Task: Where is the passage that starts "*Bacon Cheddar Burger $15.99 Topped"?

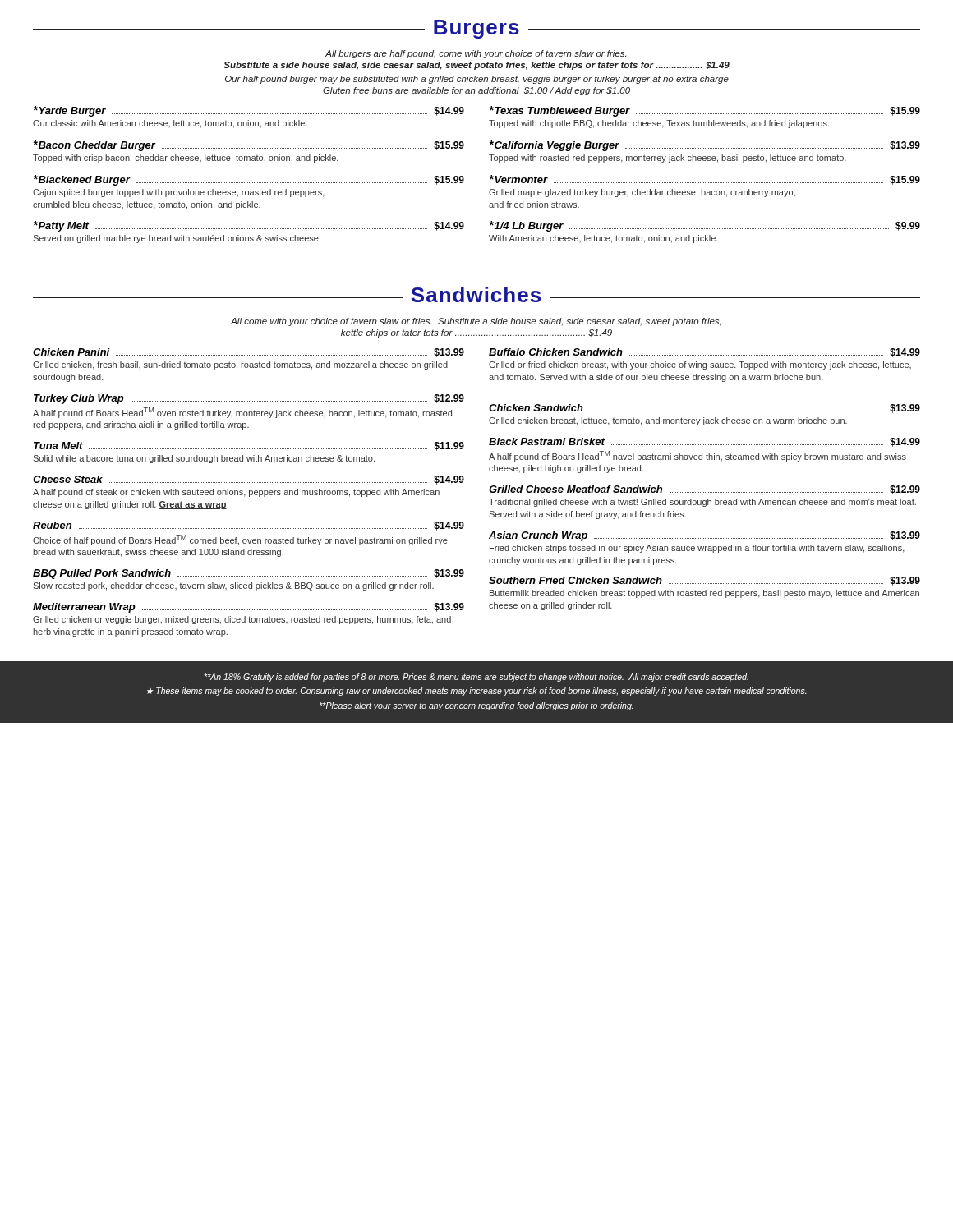Action: [x=249, y=151]
